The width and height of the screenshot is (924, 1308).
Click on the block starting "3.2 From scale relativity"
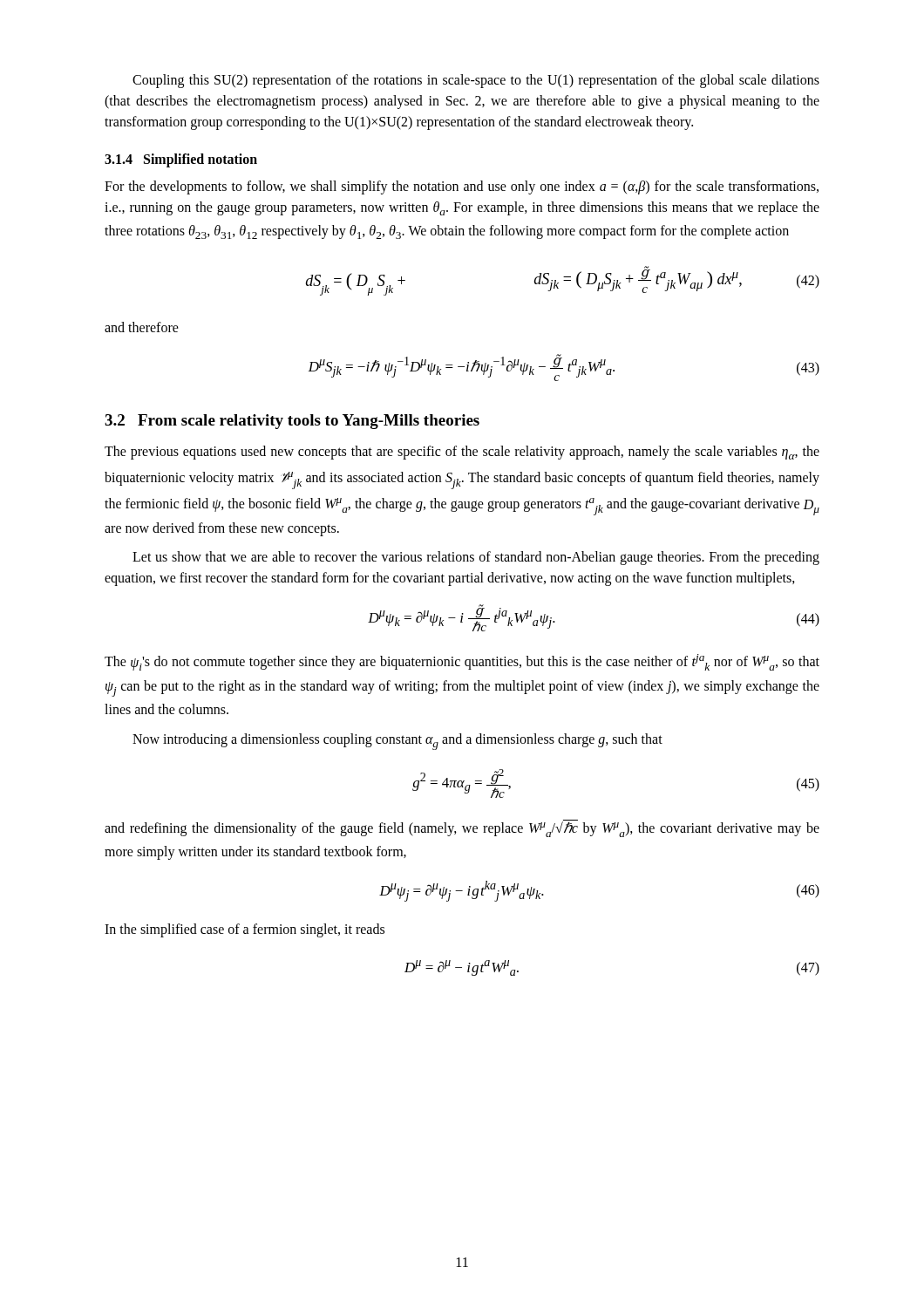292,419
